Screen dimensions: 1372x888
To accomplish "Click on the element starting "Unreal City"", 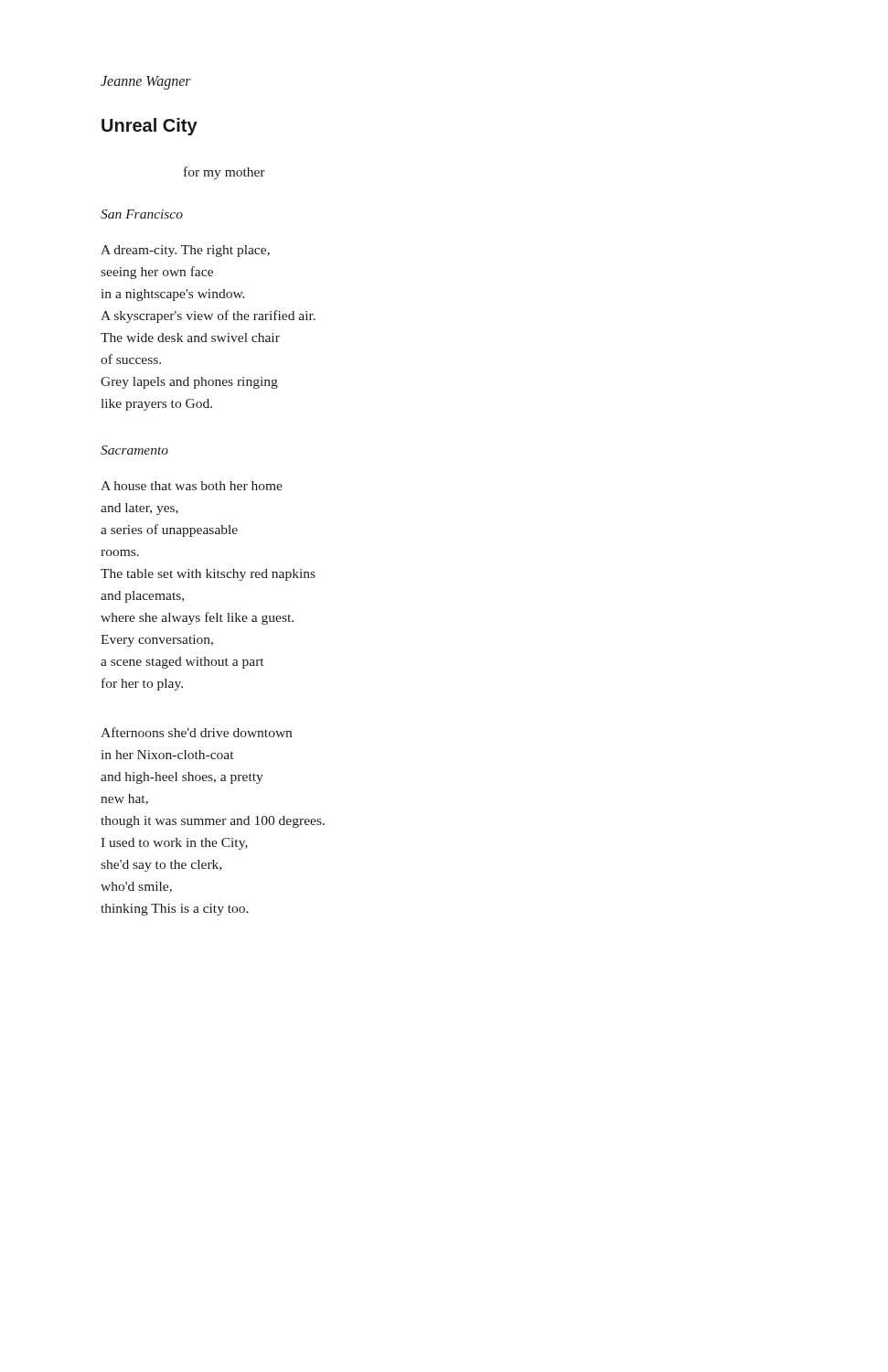I will pyautogui.click(x=149, y=125).
